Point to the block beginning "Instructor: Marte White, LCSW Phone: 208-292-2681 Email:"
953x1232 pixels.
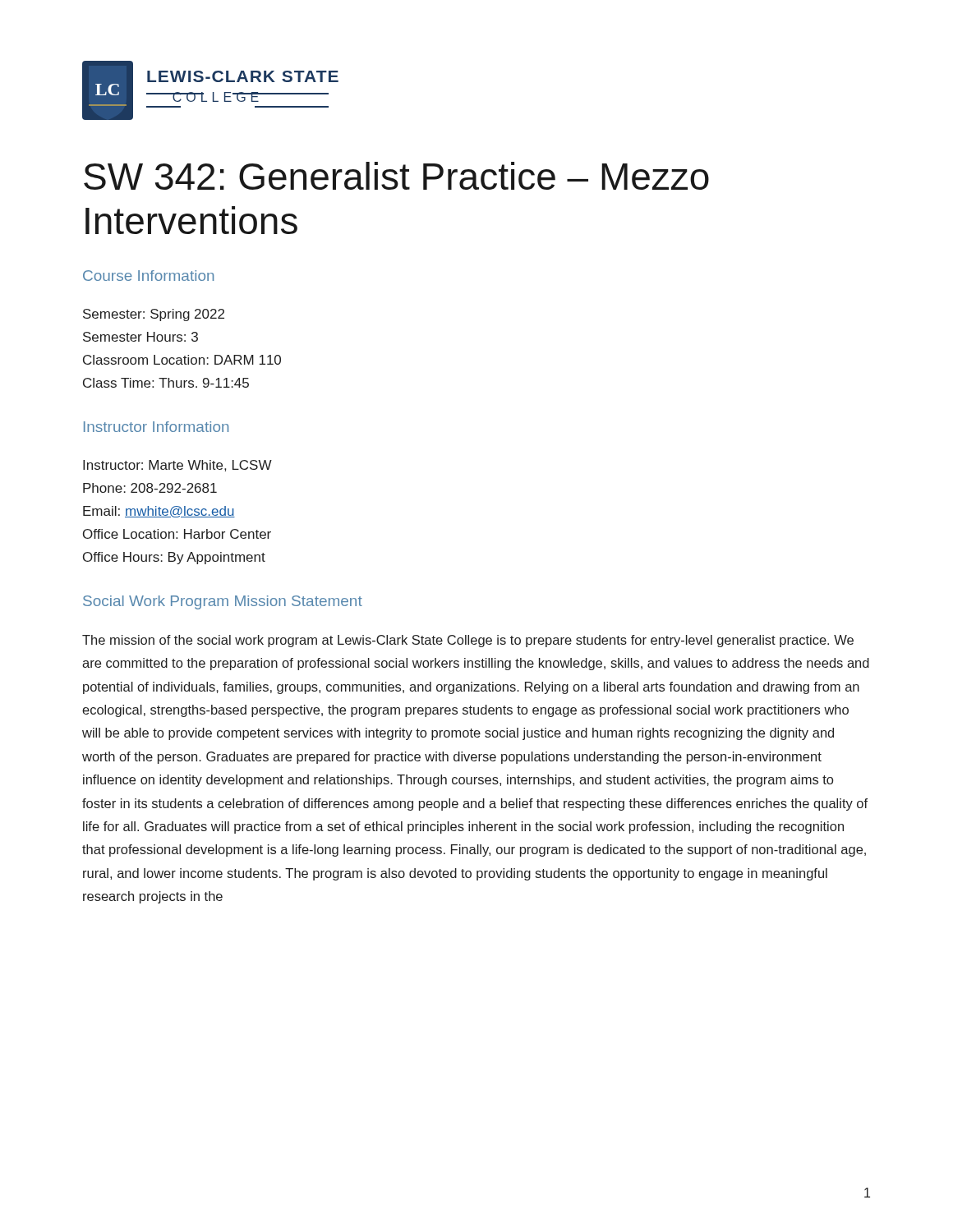click(177, 511)
